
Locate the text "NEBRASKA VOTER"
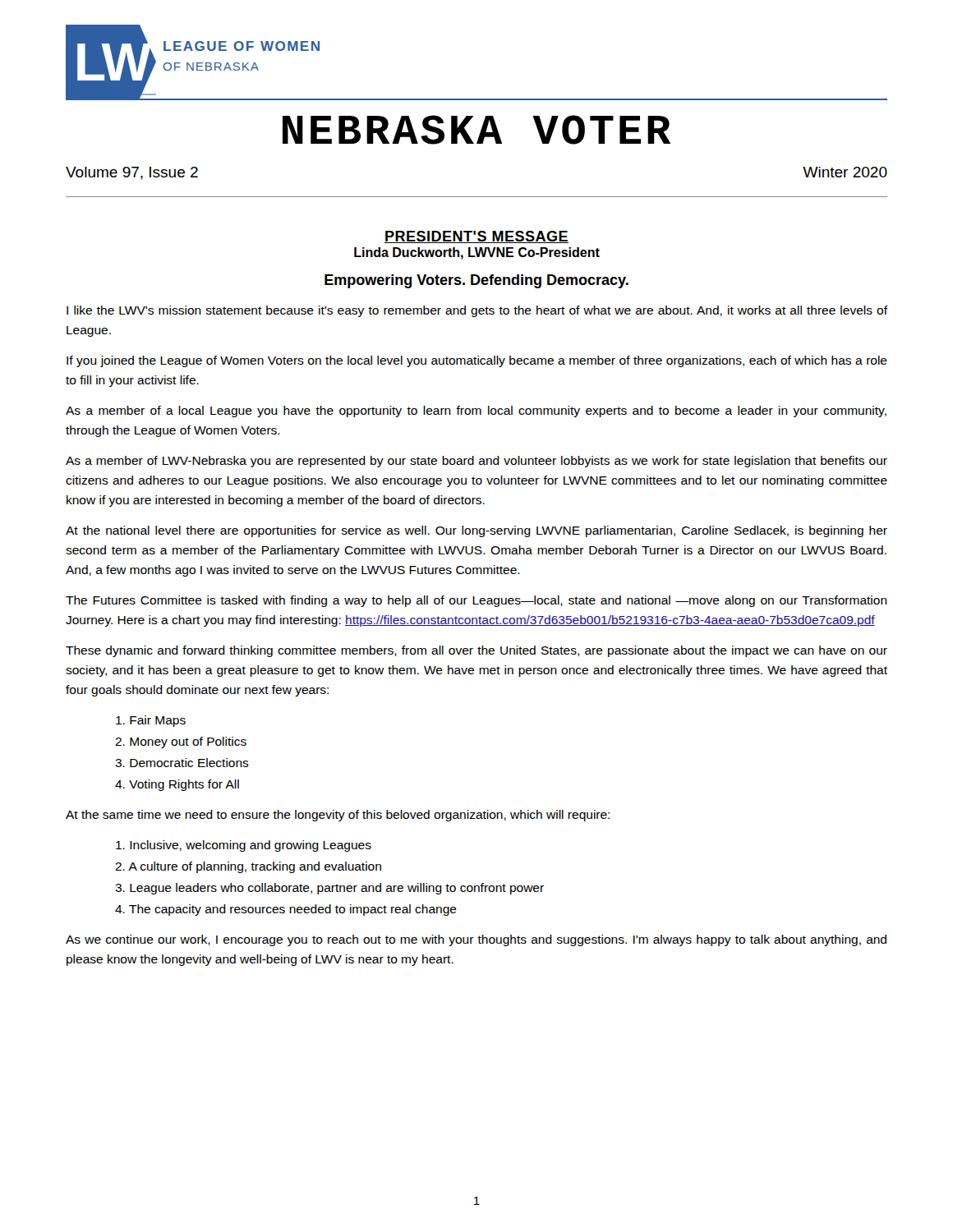(476, 133)
